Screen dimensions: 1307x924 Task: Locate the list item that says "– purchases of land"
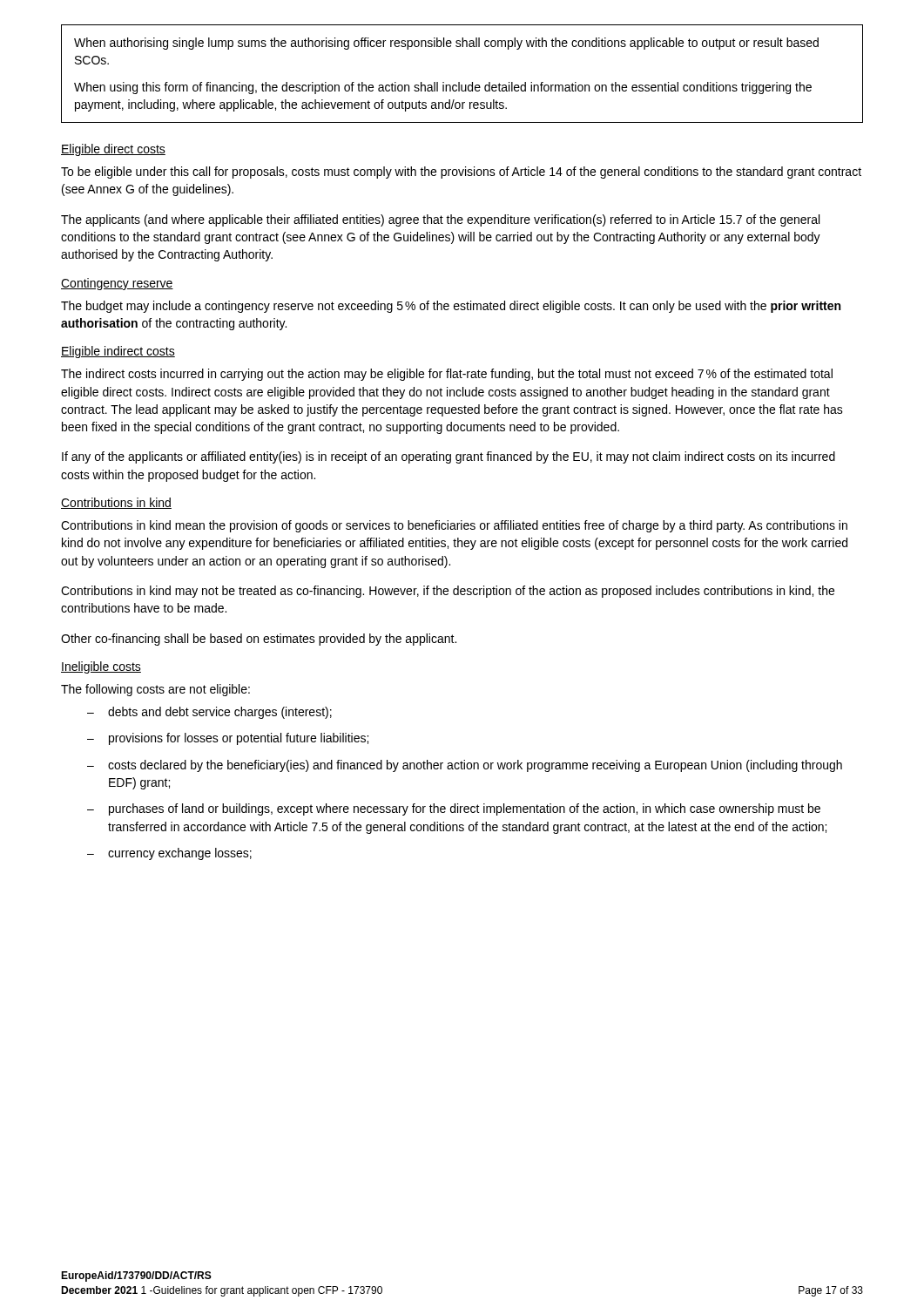click(x=475, y=818)
